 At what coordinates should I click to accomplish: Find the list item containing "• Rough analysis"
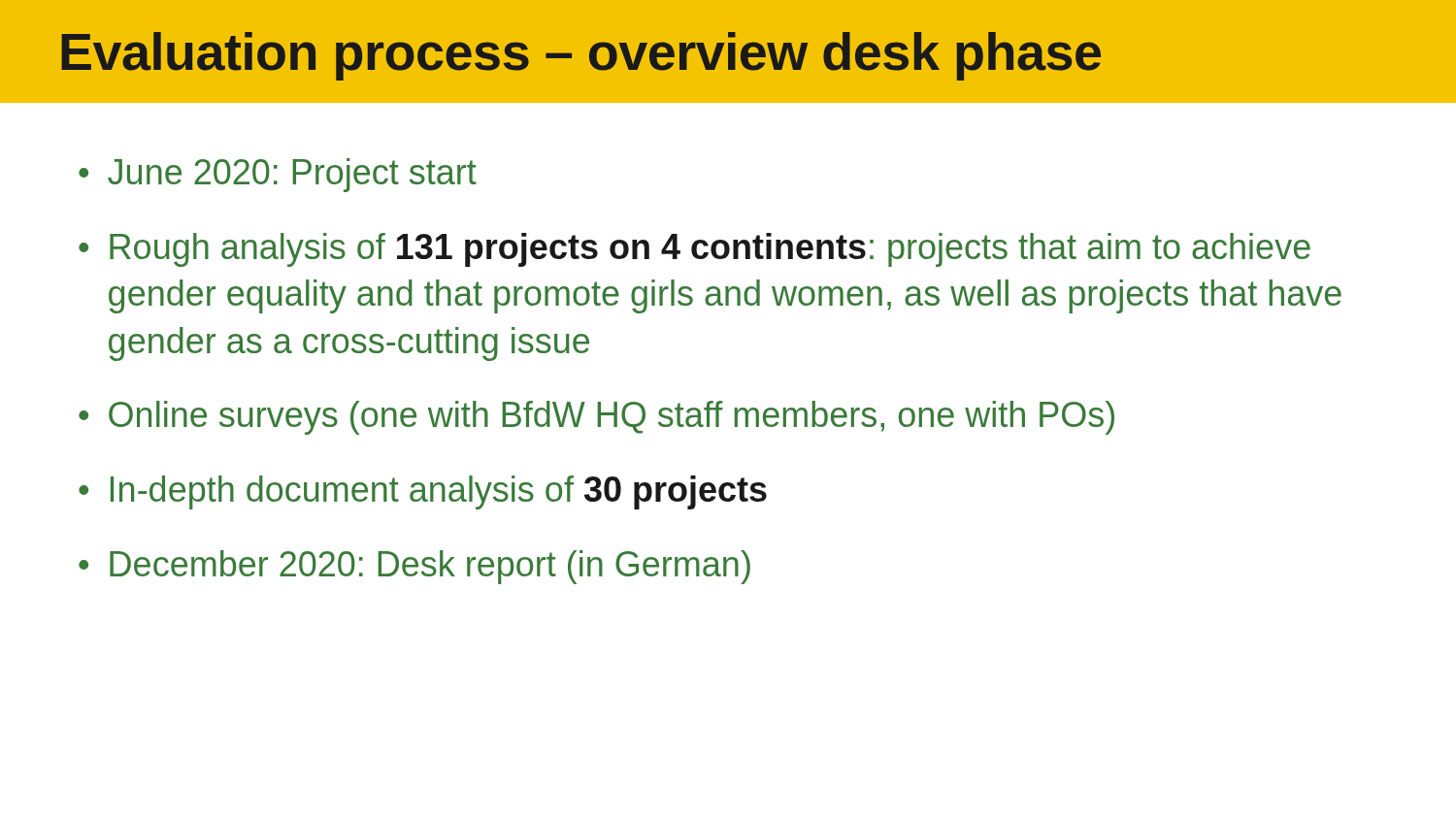pyautogui.click(x=728, y=295)
